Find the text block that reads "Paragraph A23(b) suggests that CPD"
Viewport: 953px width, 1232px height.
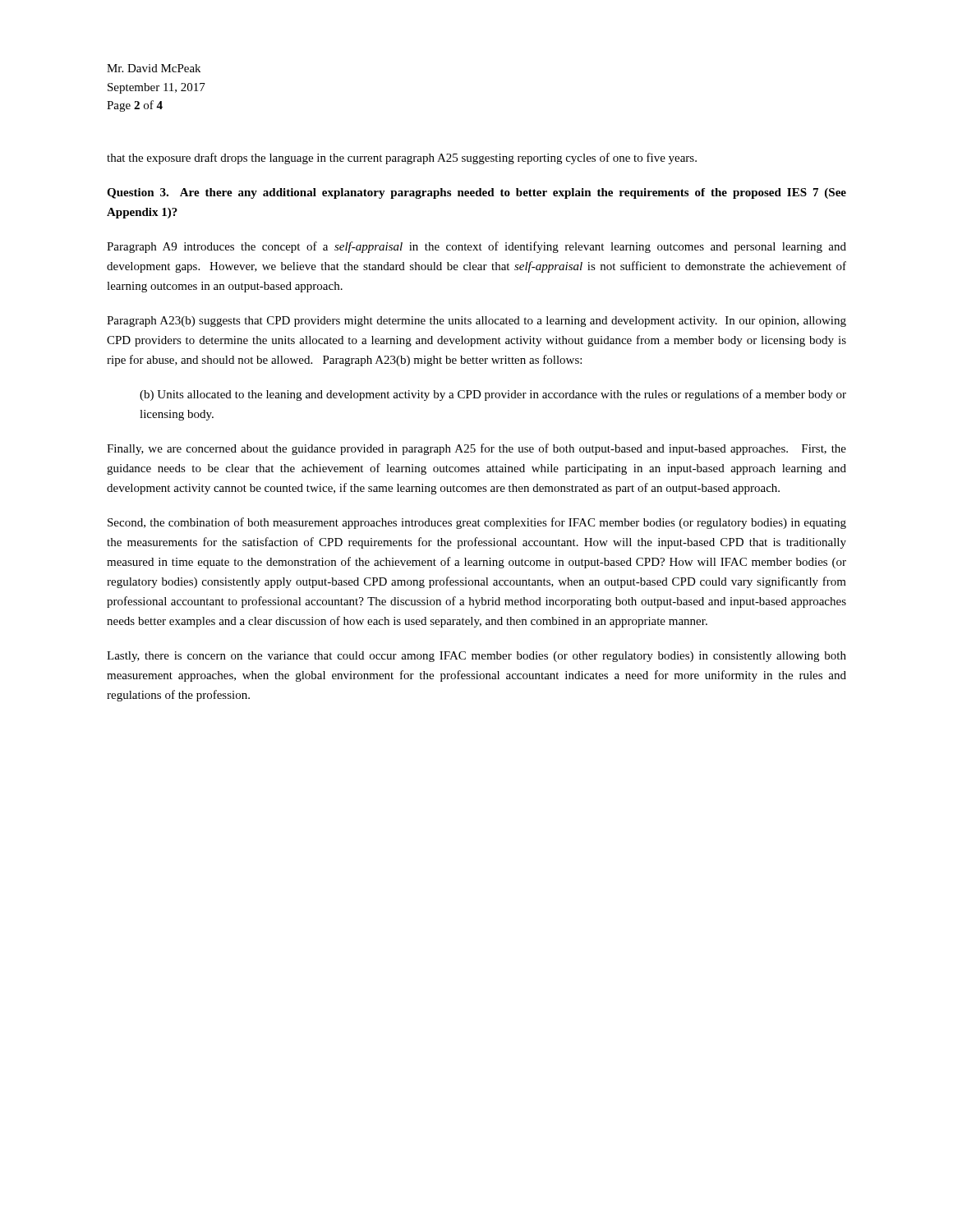(476, 340)
